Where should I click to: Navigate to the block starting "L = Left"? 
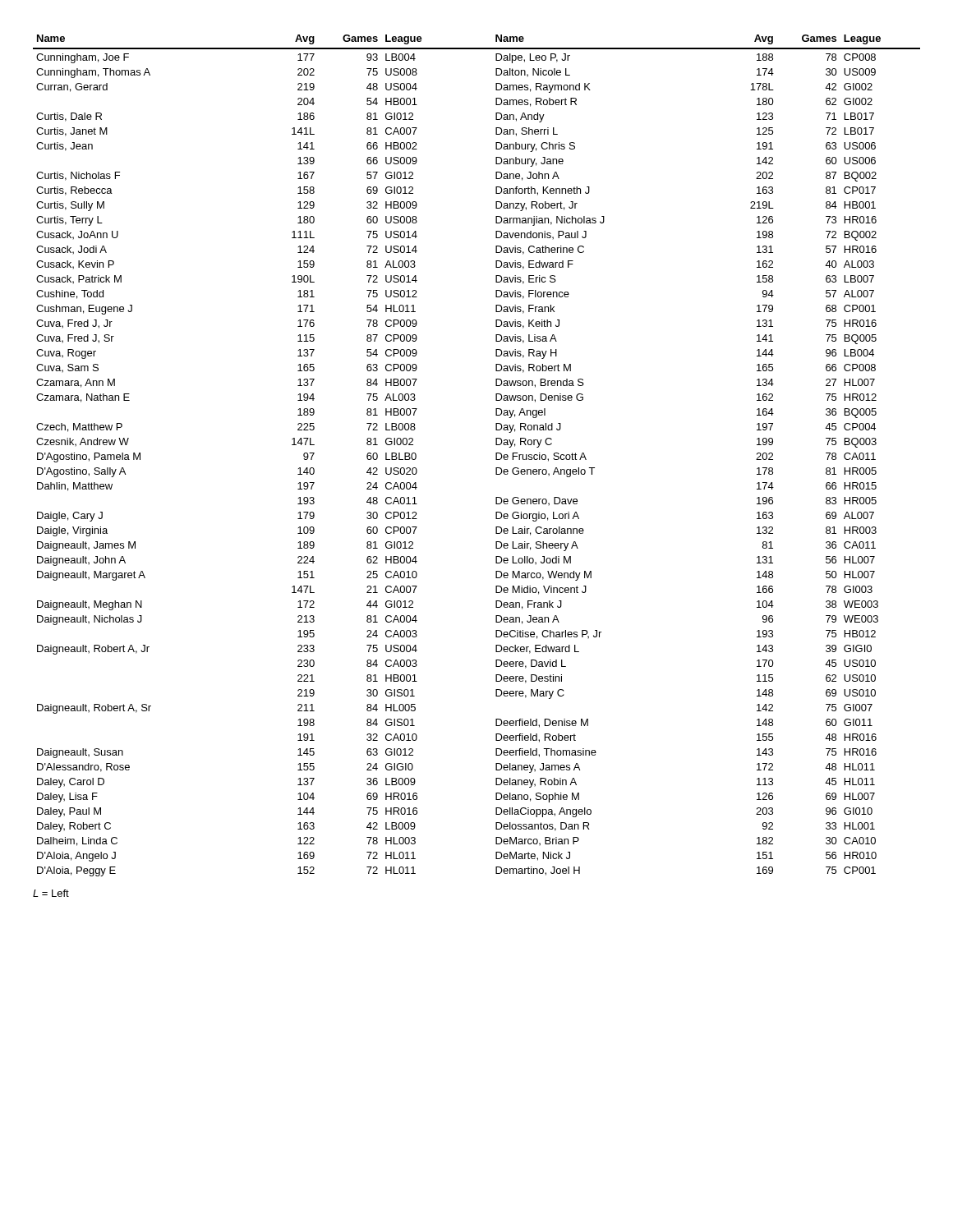coord(51,893)
